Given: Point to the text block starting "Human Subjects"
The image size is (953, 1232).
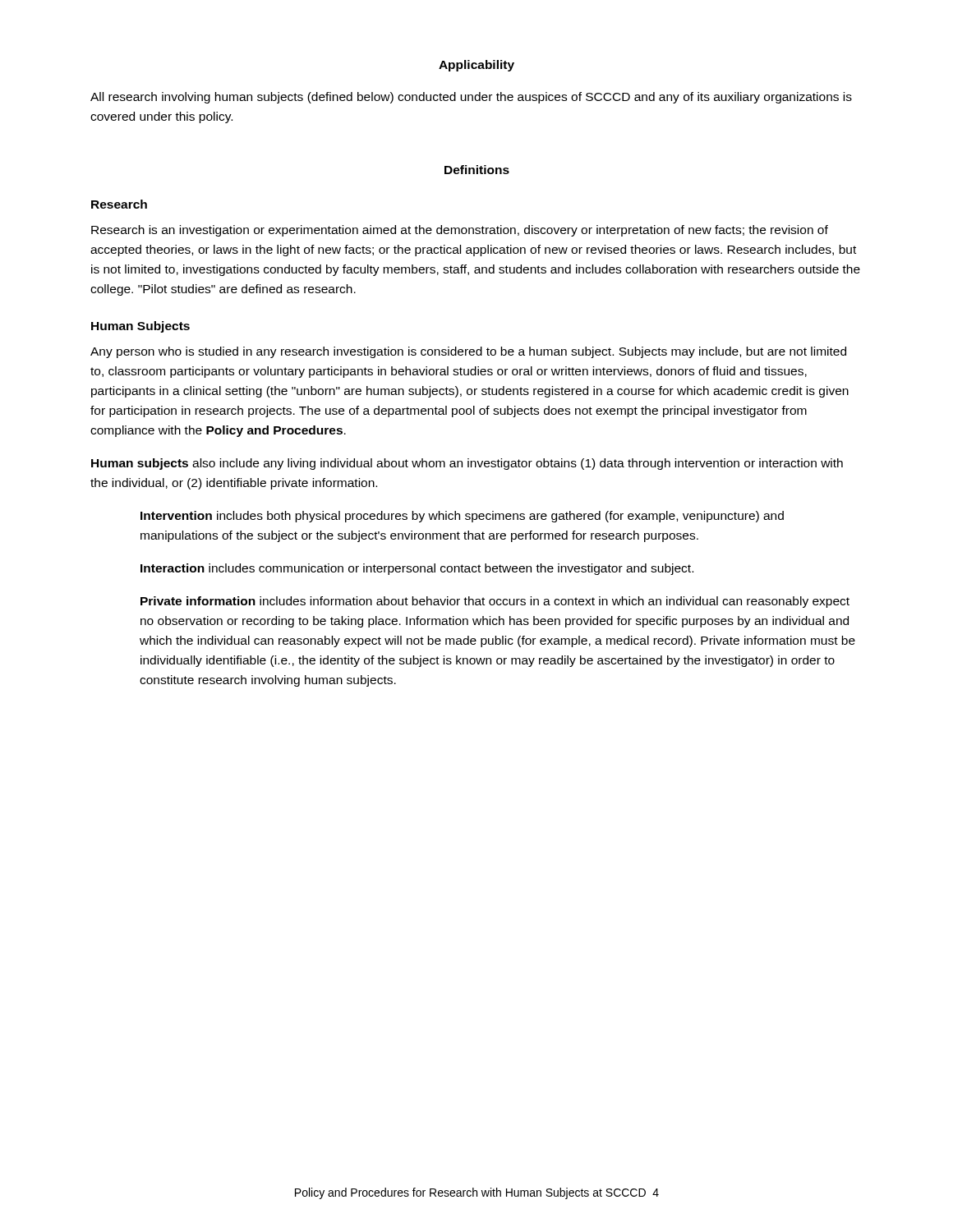Looking at the screenshot, I should coord(140,326).
